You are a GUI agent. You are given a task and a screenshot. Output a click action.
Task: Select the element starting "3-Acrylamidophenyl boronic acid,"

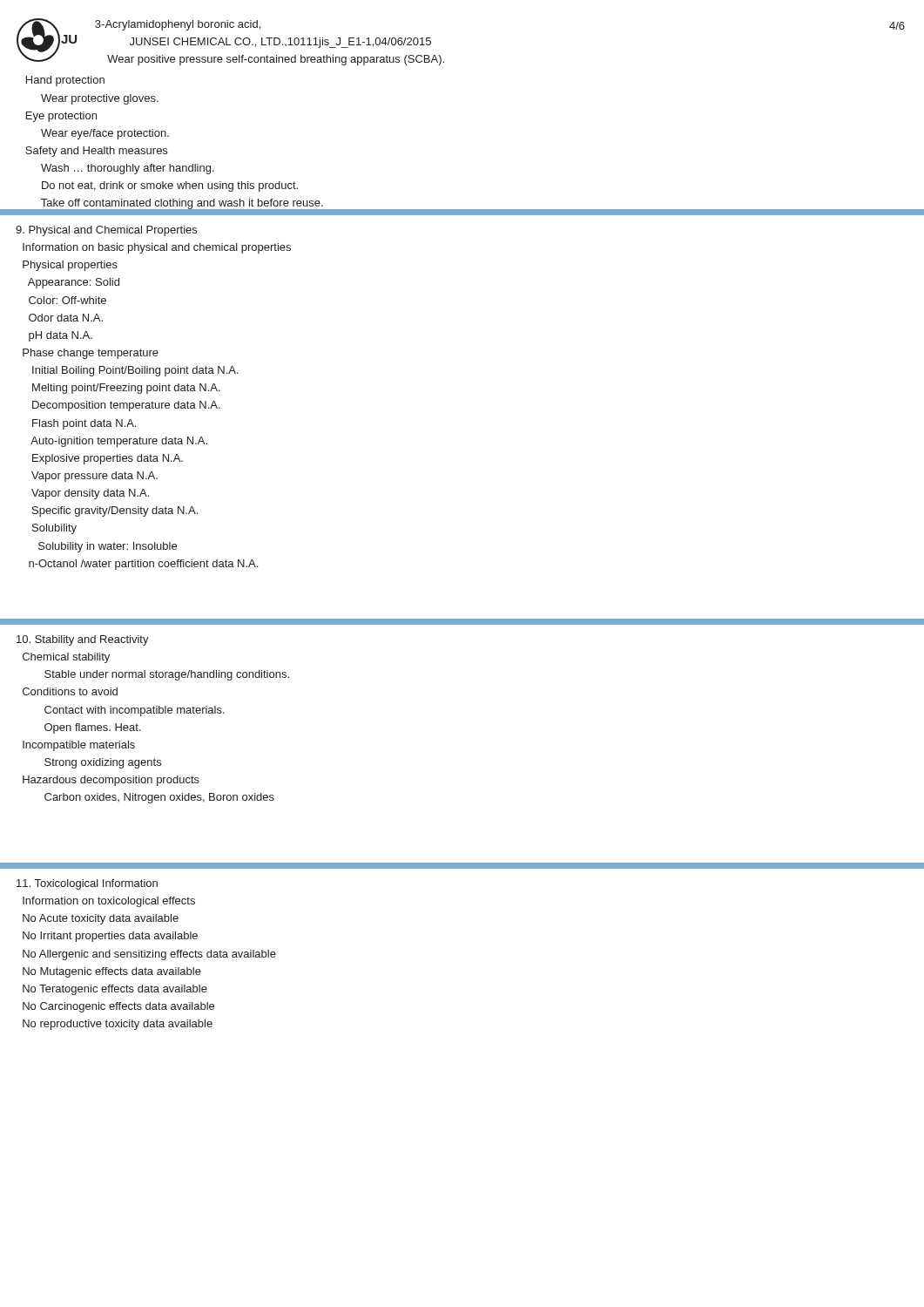[265, 42]
